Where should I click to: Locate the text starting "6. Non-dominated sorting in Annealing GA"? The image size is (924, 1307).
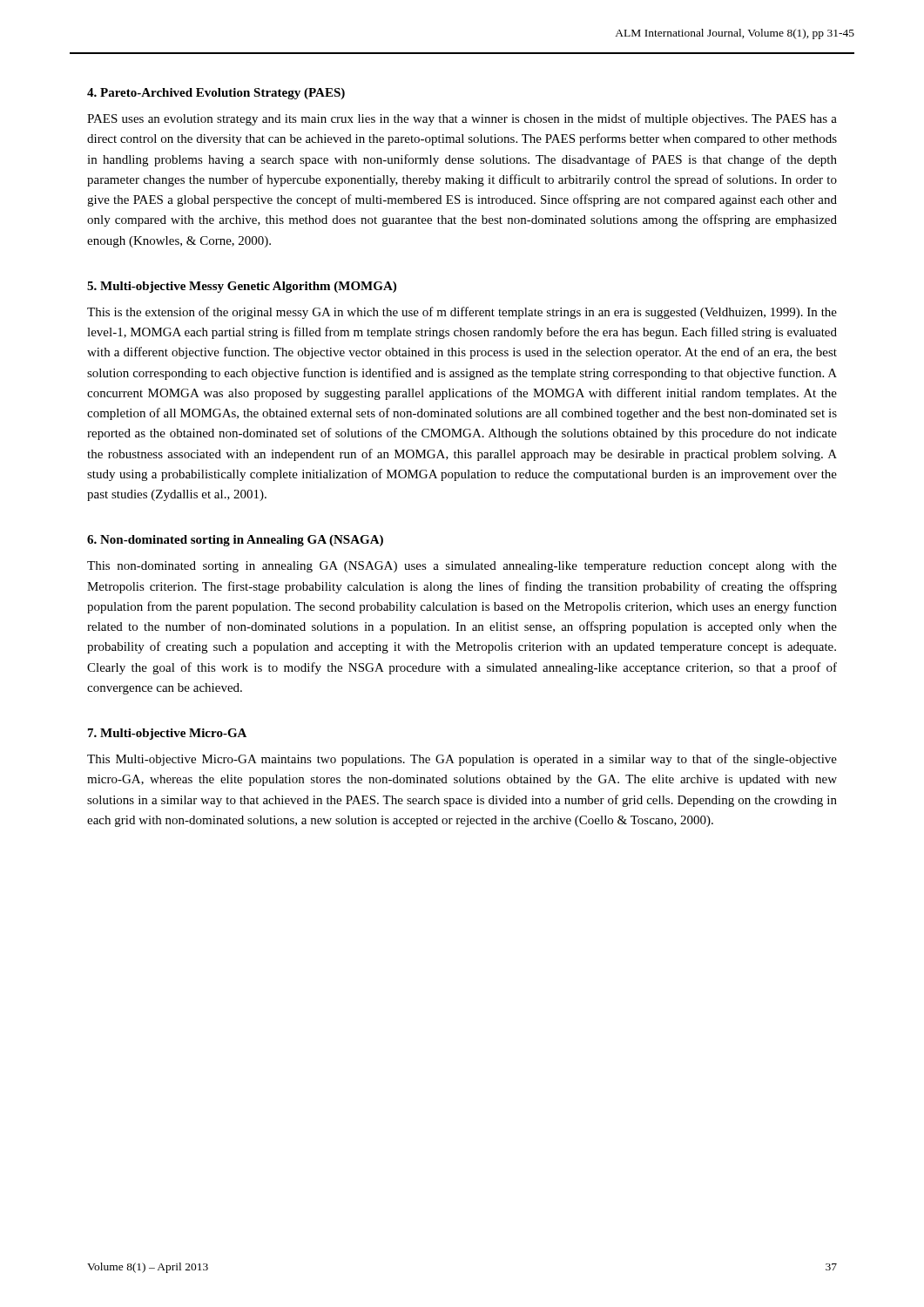235,540
